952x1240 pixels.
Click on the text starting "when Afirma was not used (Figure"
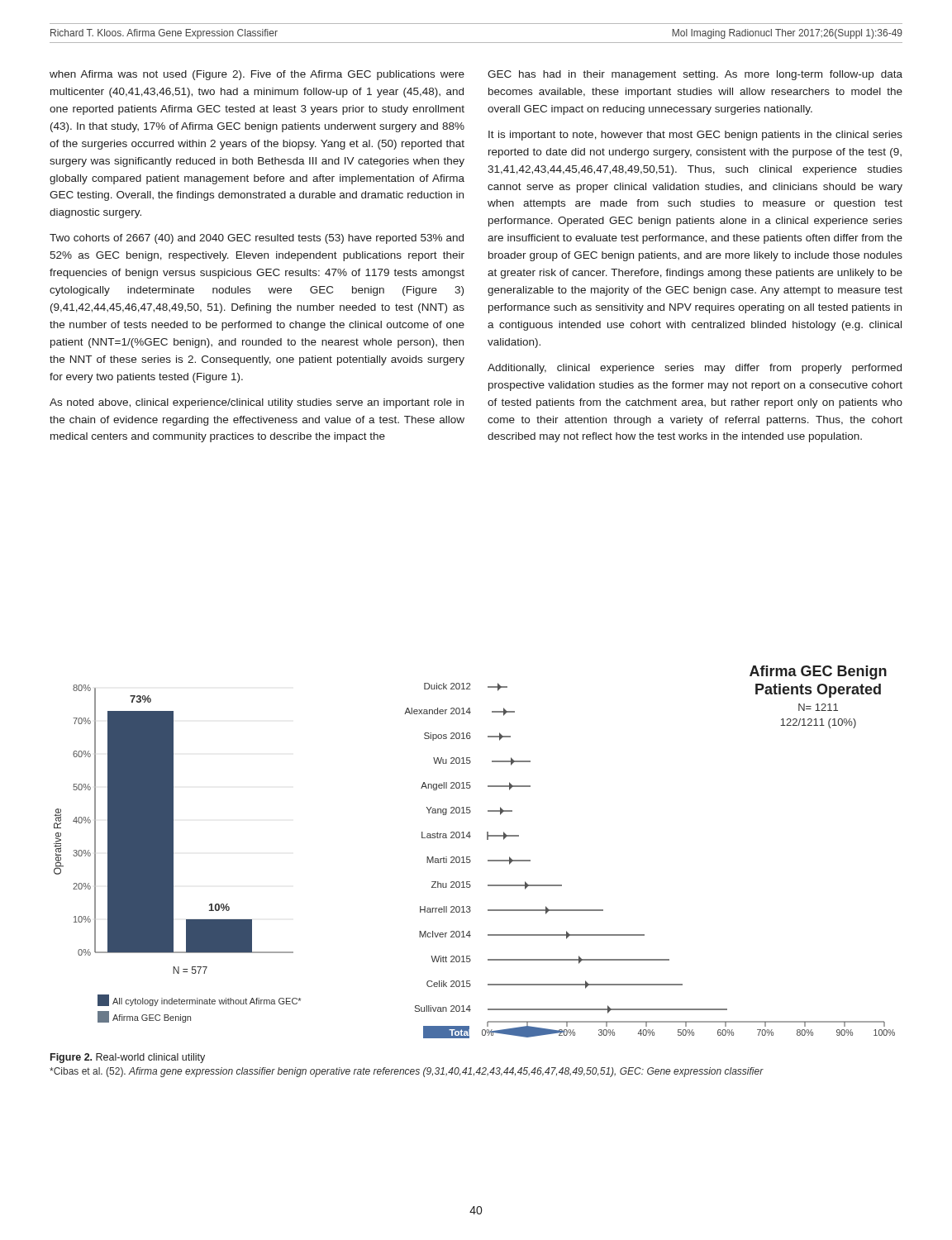(x=257, y=256)
